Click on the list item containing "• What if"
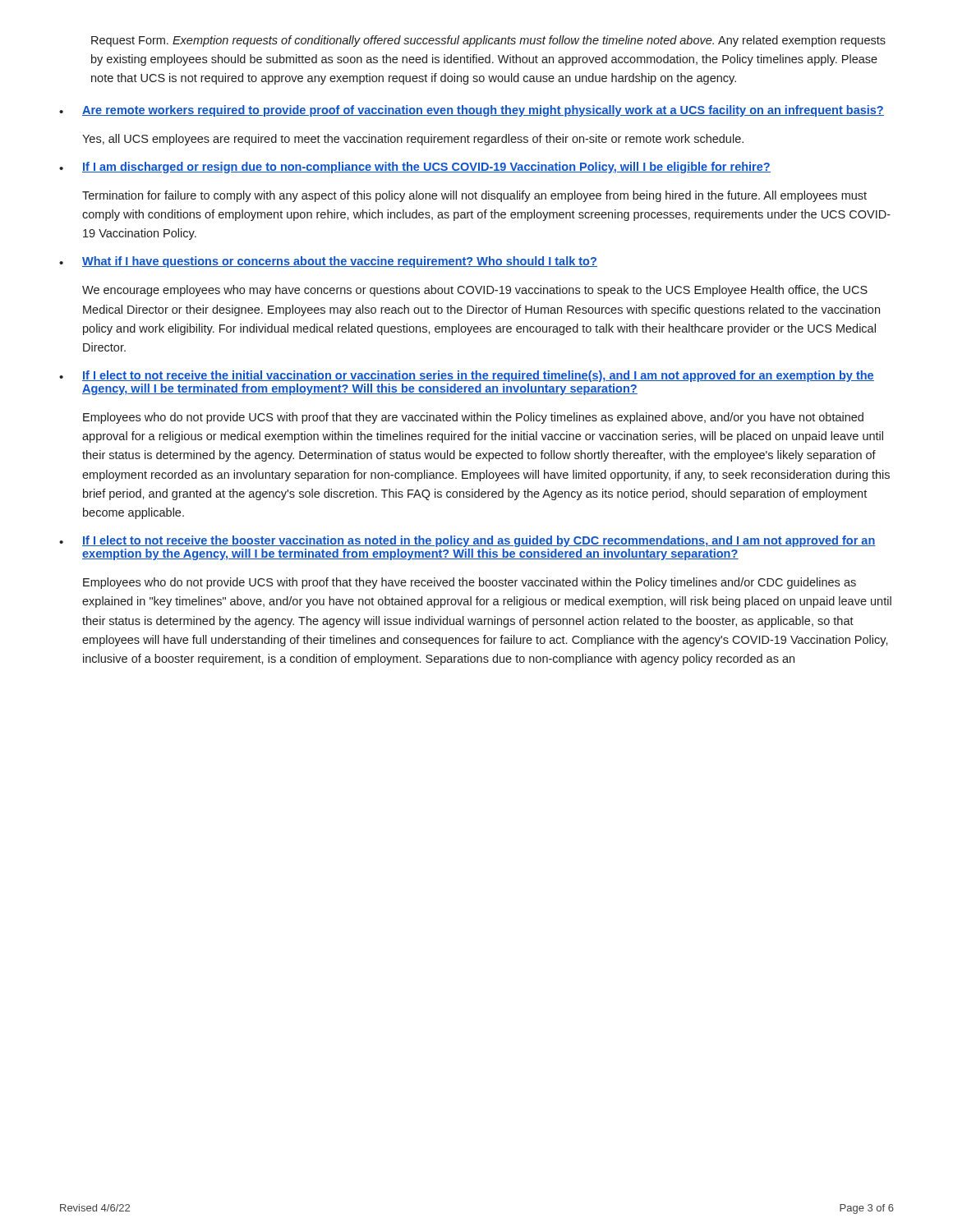953x1232 pixels. (x=476, y=264)
